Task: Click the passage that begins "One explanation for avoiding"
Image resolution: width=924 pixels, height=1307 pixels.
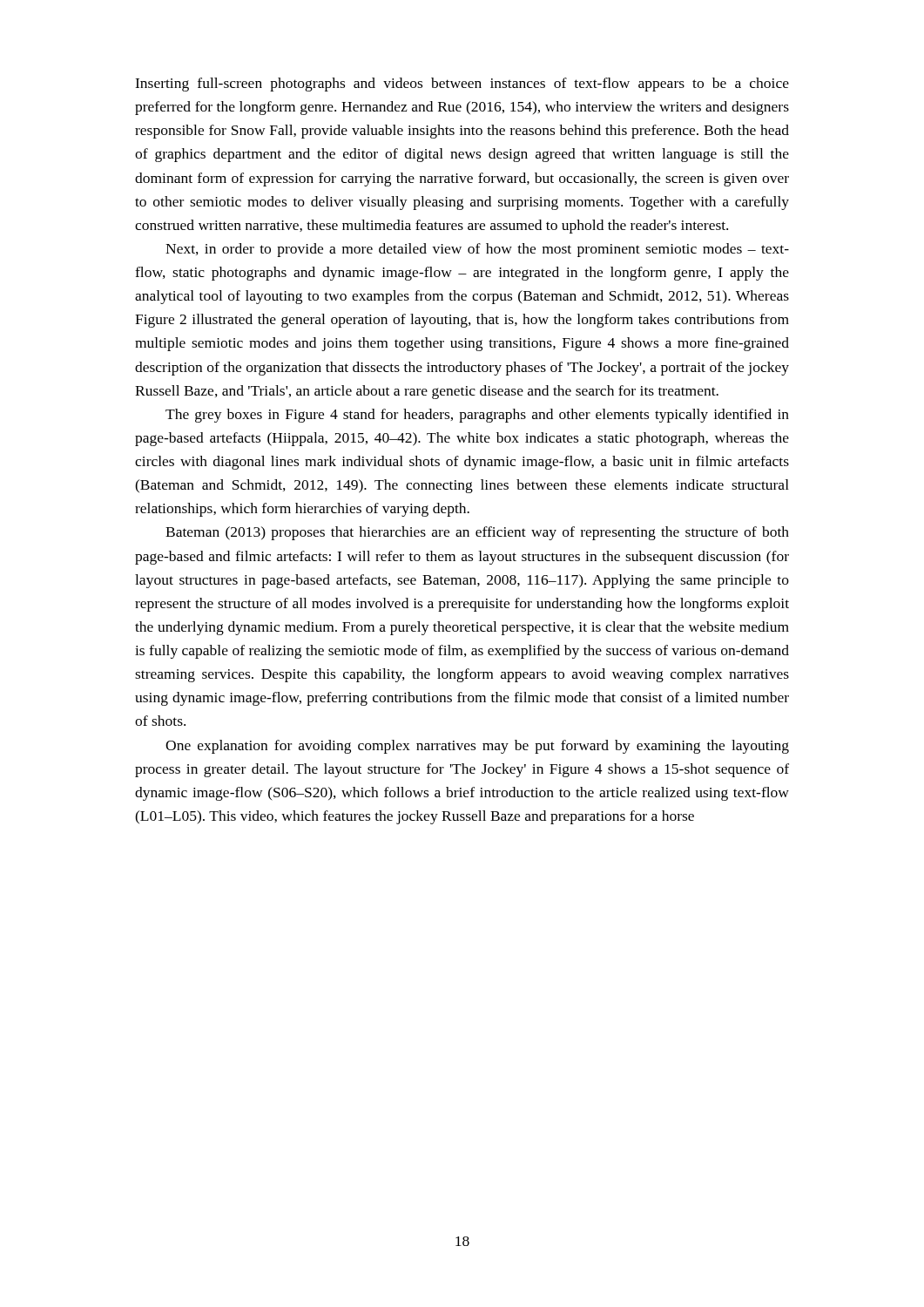Action: coord(462,780)
